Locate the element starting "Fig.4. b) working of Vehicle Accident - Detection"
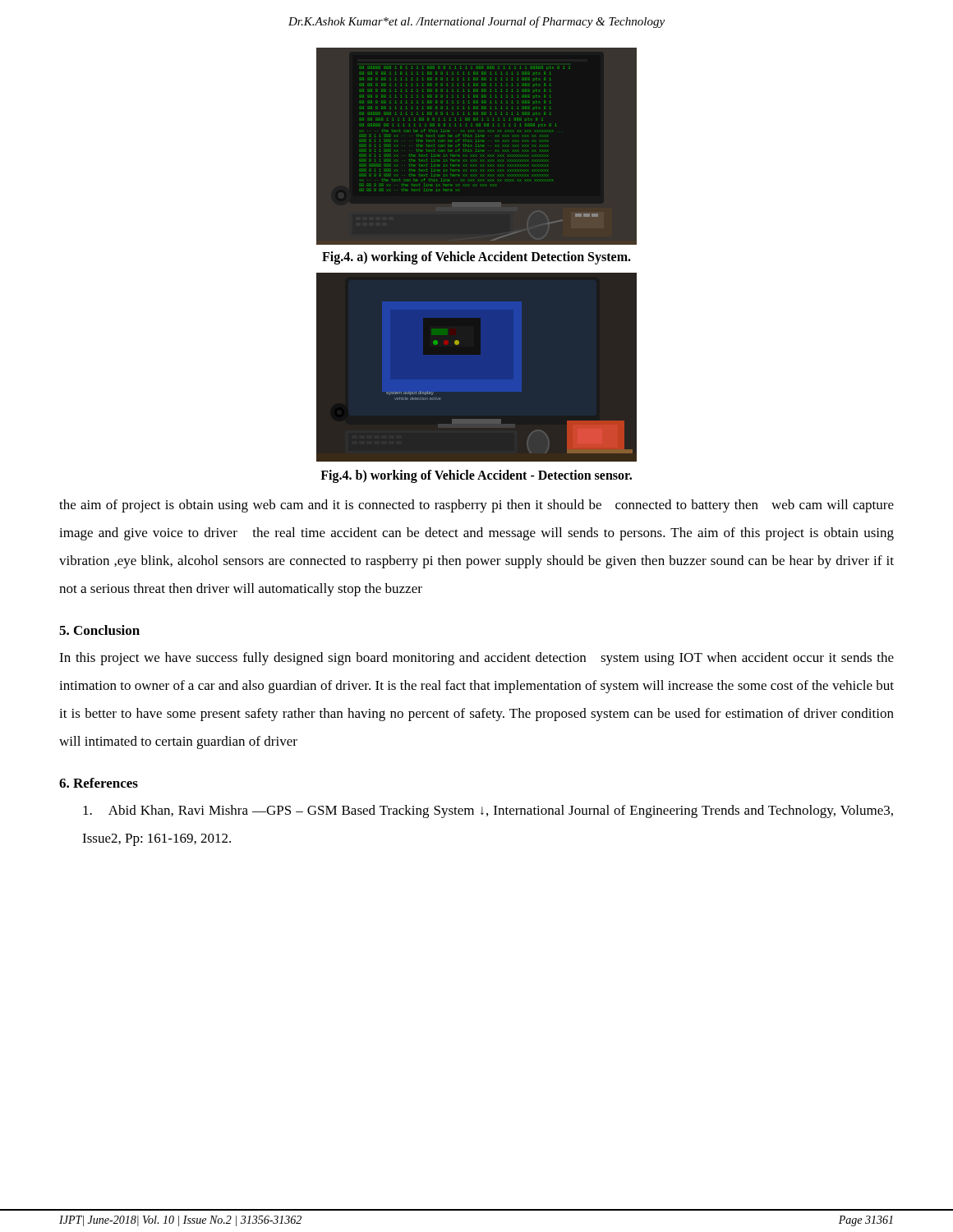Image resolution: width=953 pixels, height=1232 pixels. click(476, 475)
